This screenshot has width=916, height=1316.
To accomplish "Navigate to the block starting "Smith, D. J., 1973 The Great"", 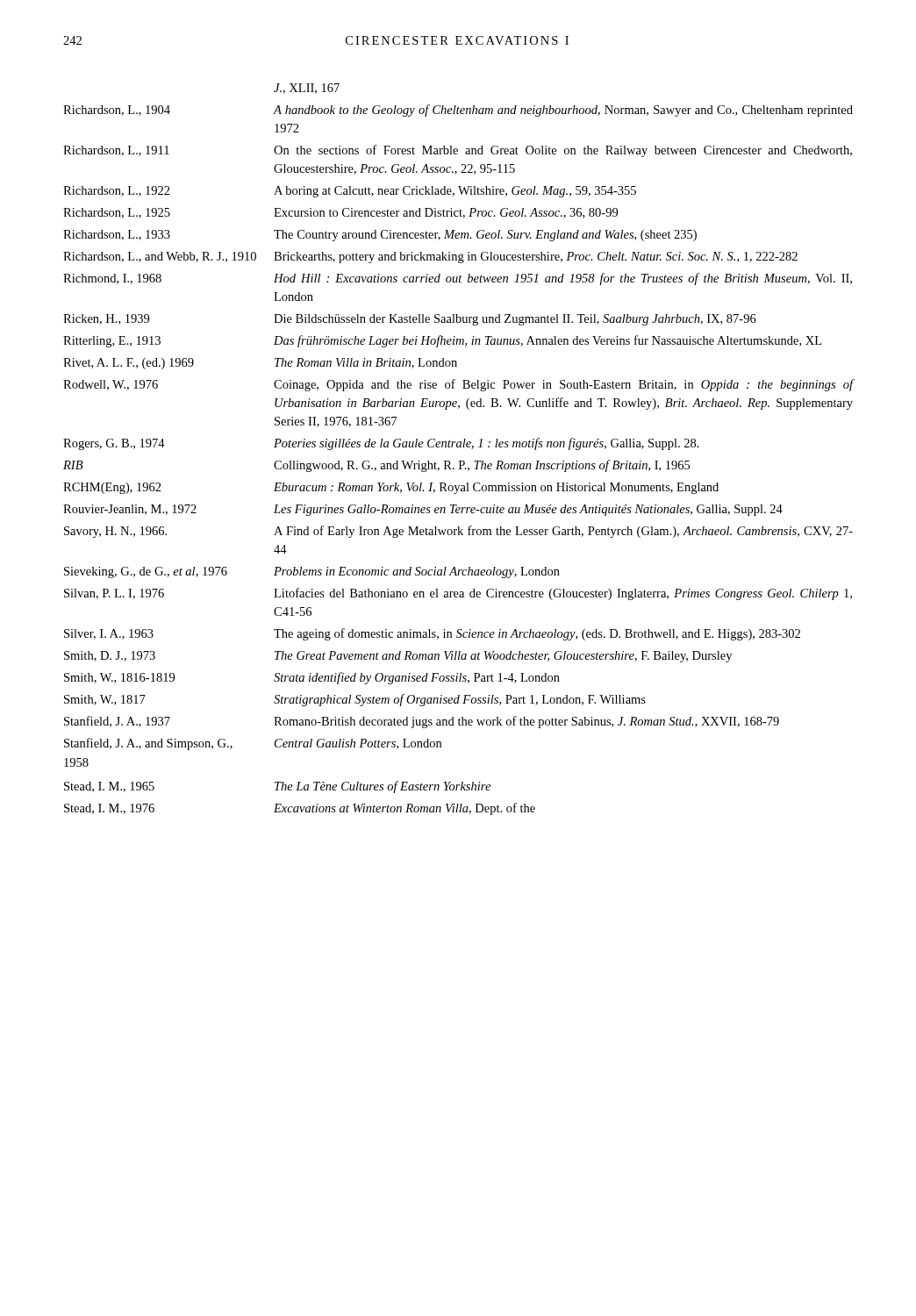I will [x=458, y=656].
